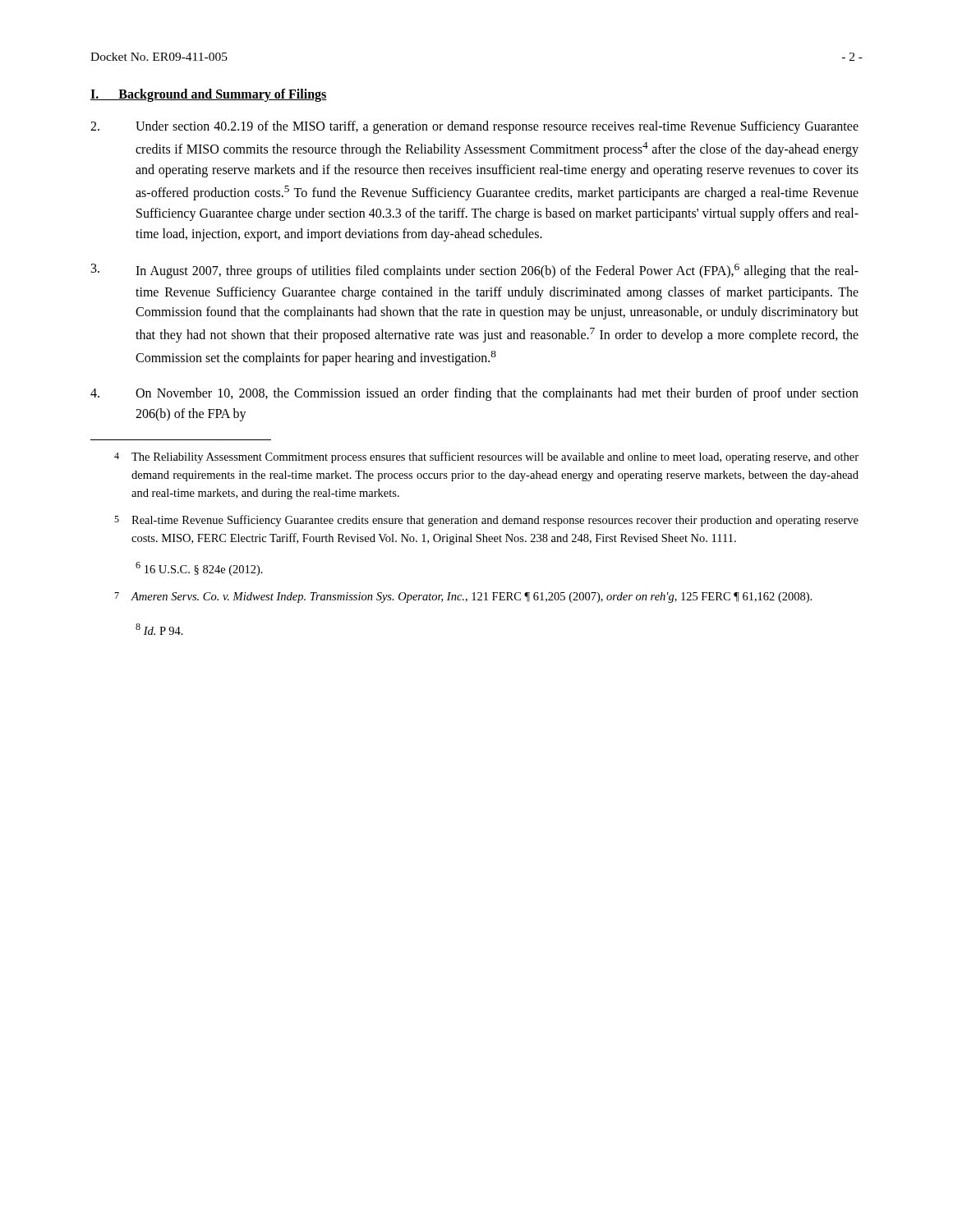Find "8 Id. P 94." on this page
Image resolution: width=953 pixels, height=1232 pixels.
click(159, 629)
